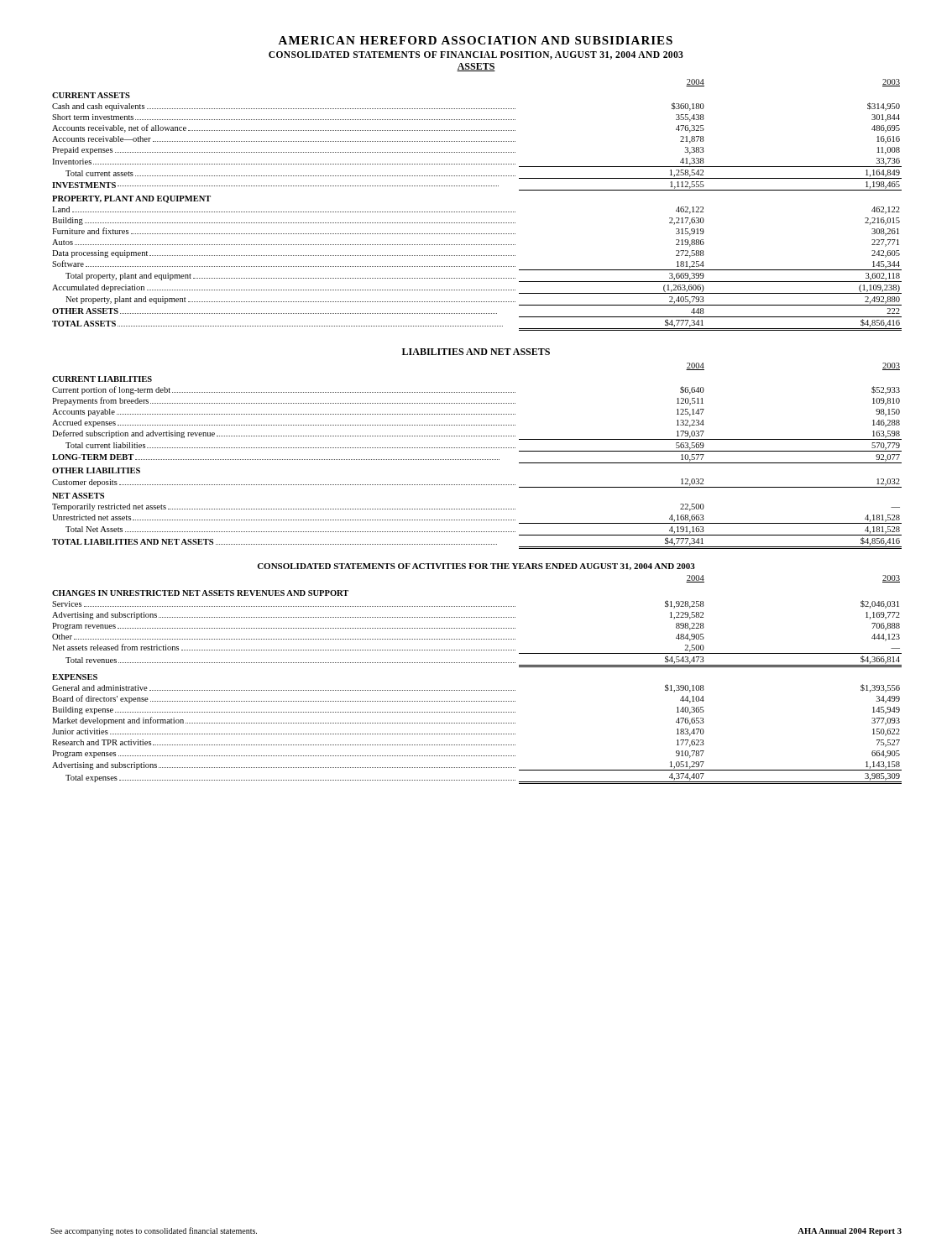Navigate to the block starting "CONSOLIDATED STATEMENTS OF FINANCIAL POSITION, AUGUST 31, 2004"

[x=476, y=55]
